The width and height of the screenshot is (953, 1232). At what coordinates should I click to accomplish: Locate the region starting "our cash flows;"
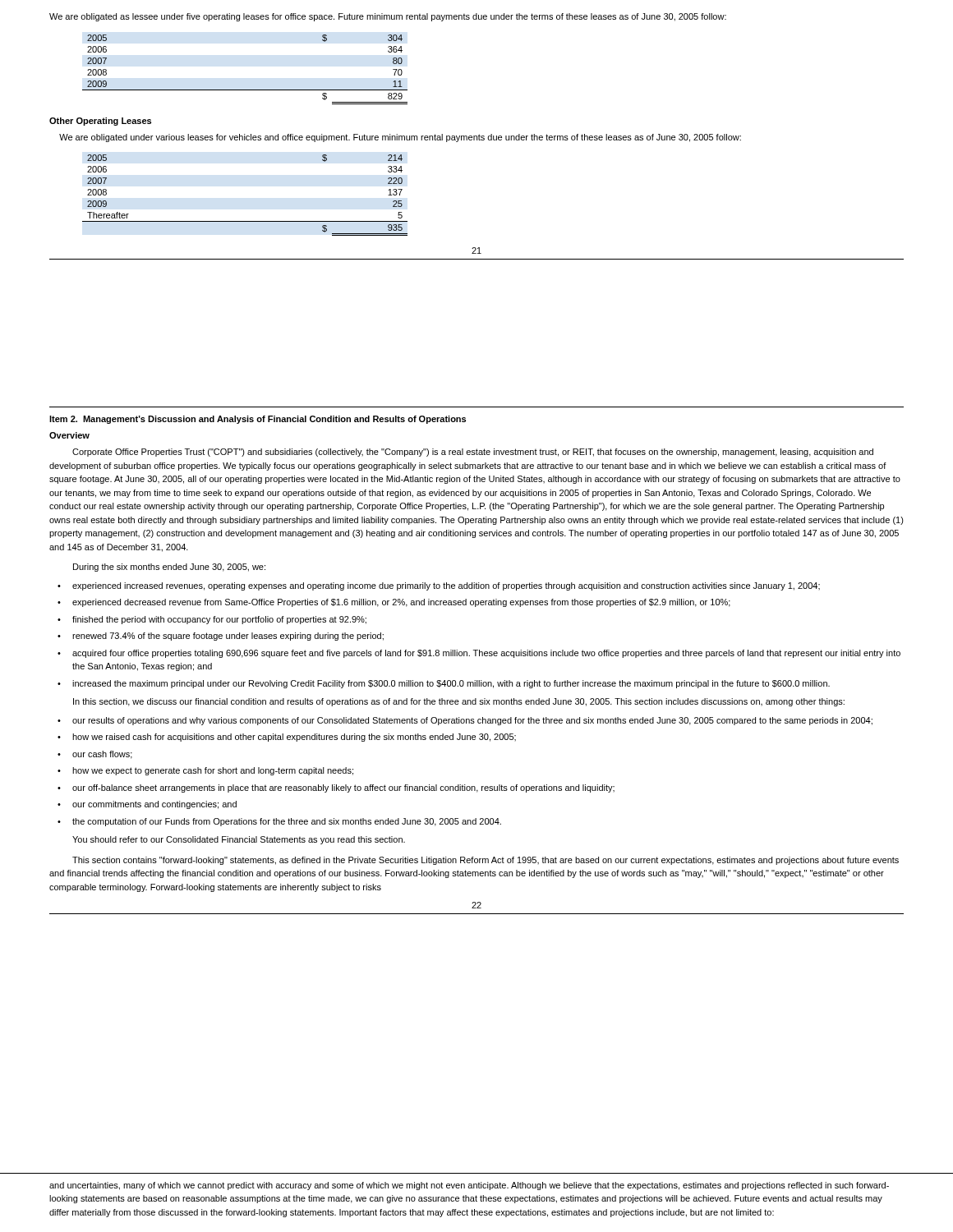102,754
